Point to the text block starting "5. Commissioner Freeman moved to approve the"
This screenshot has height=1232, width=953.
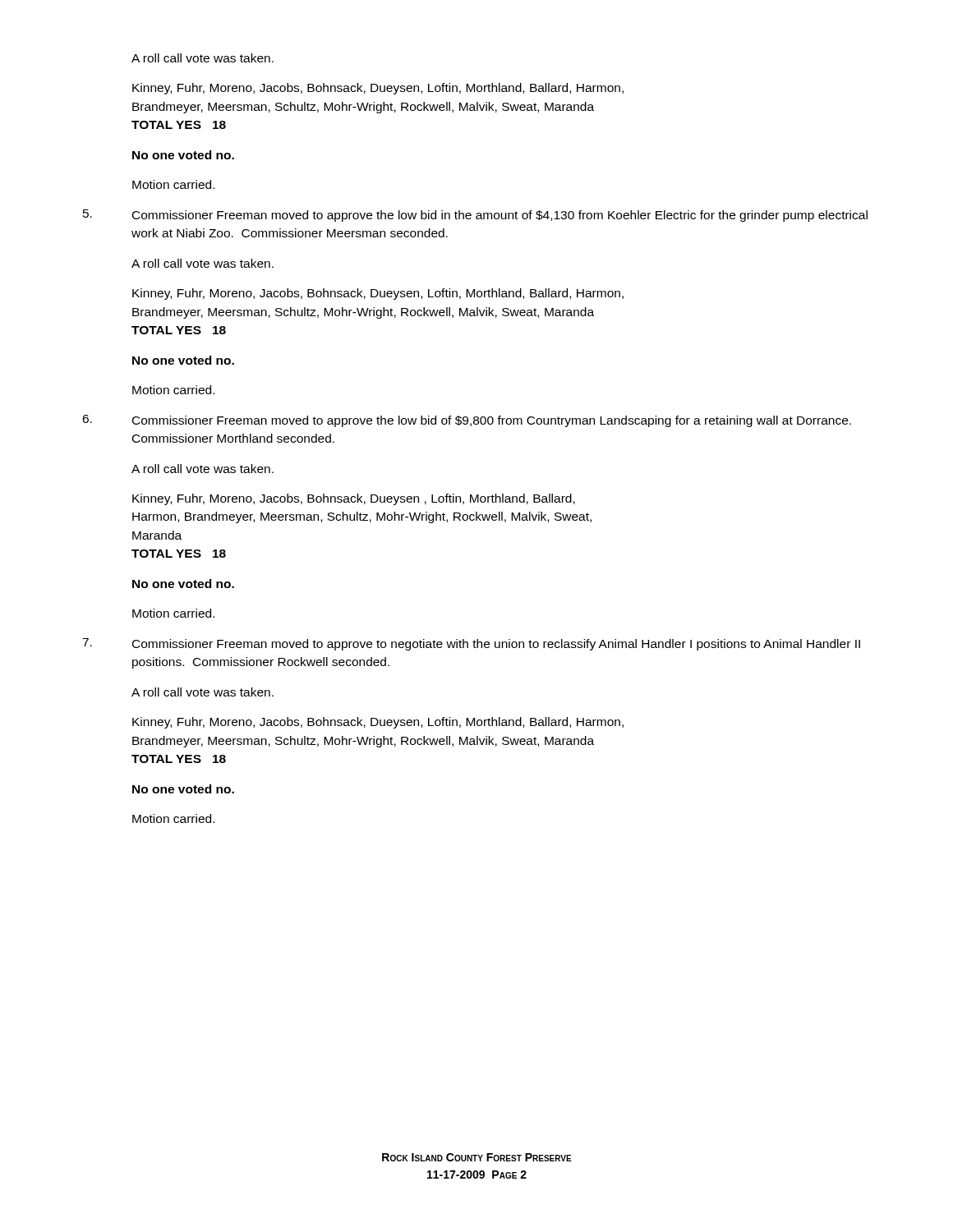(481, 224)
